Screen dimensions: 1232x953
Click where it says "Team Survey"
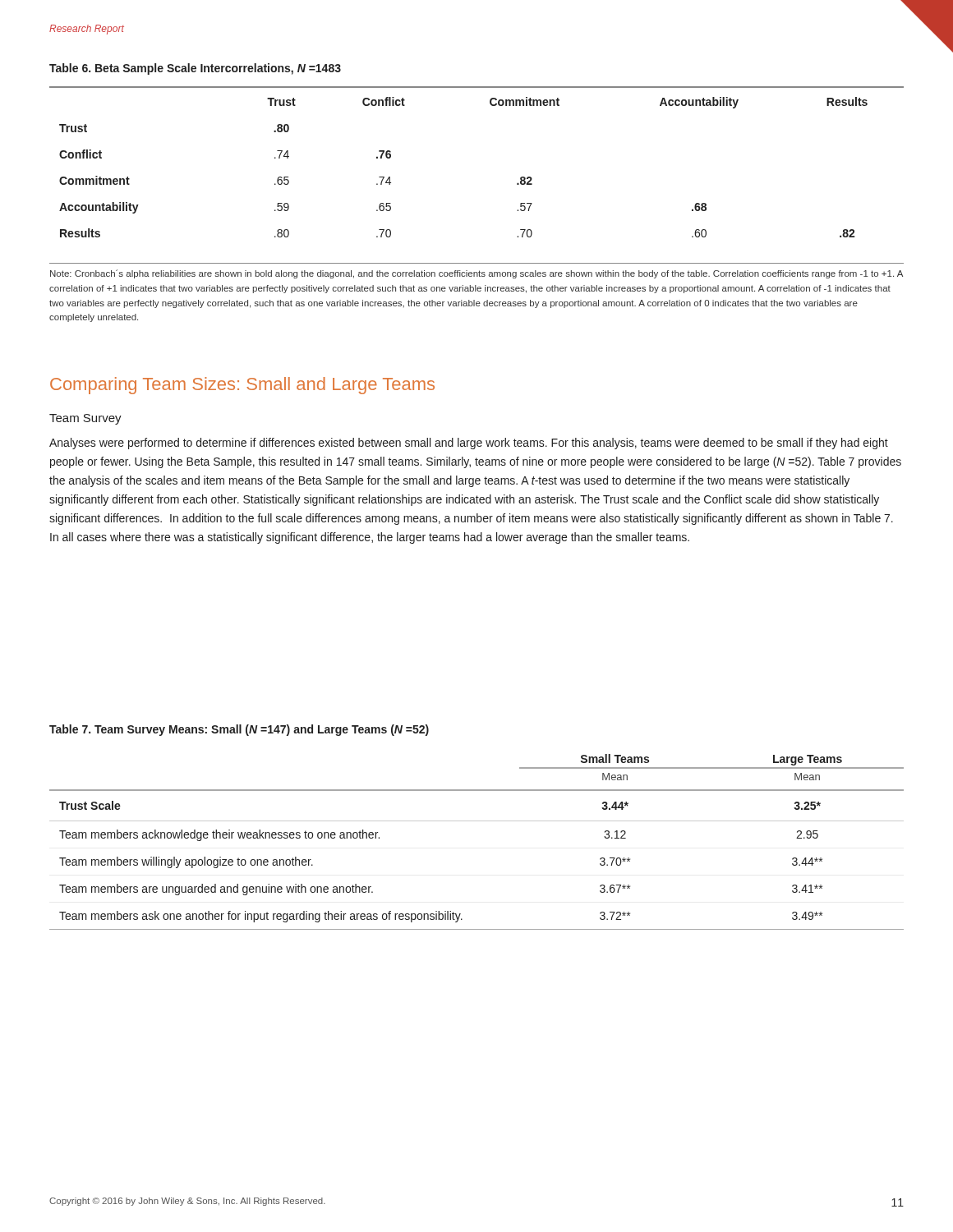pos(85,418)
